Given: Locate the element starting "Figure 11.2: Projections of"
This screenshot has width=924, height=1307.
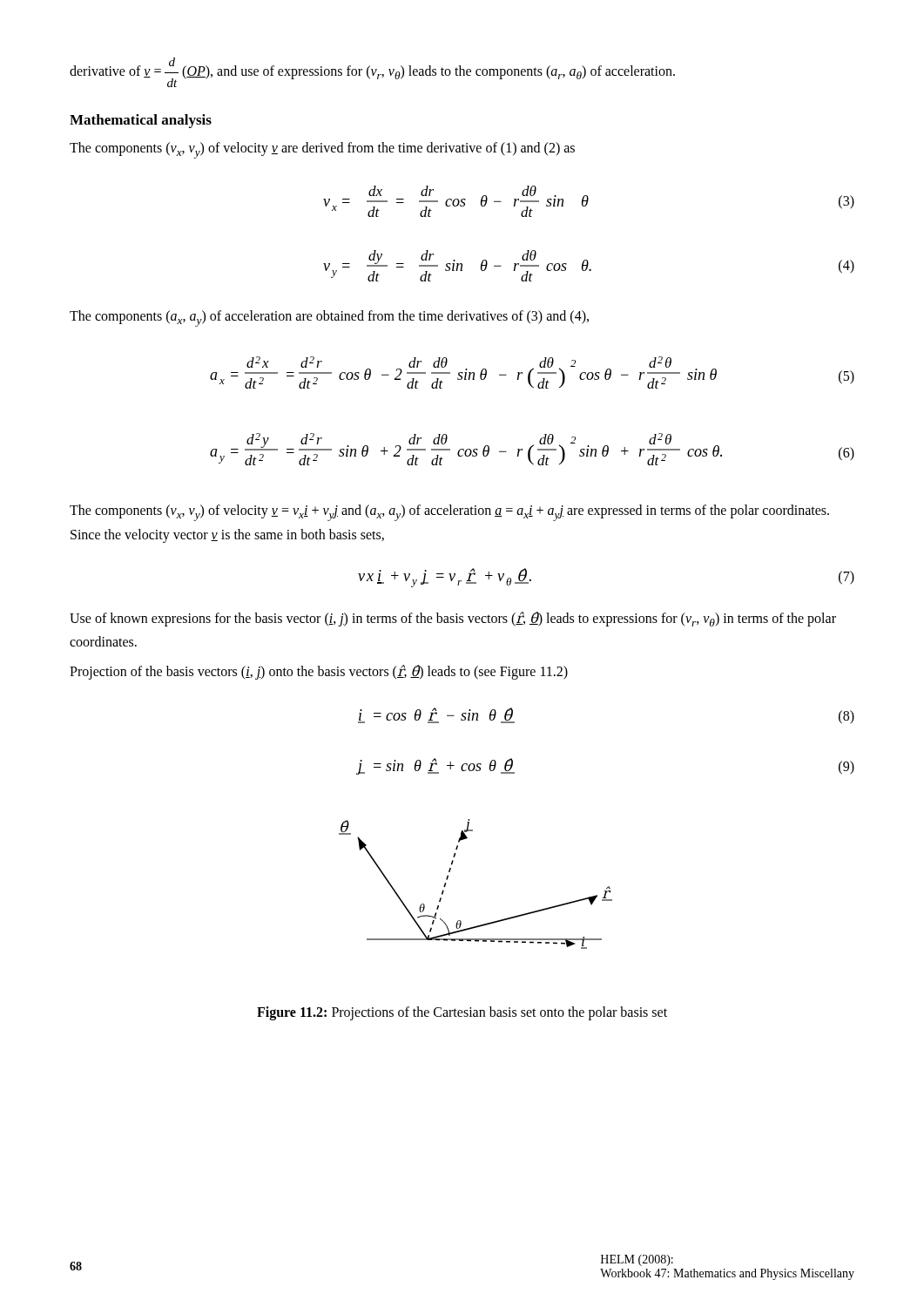Looking at the screenshot, I should (x=462, y=1012).
